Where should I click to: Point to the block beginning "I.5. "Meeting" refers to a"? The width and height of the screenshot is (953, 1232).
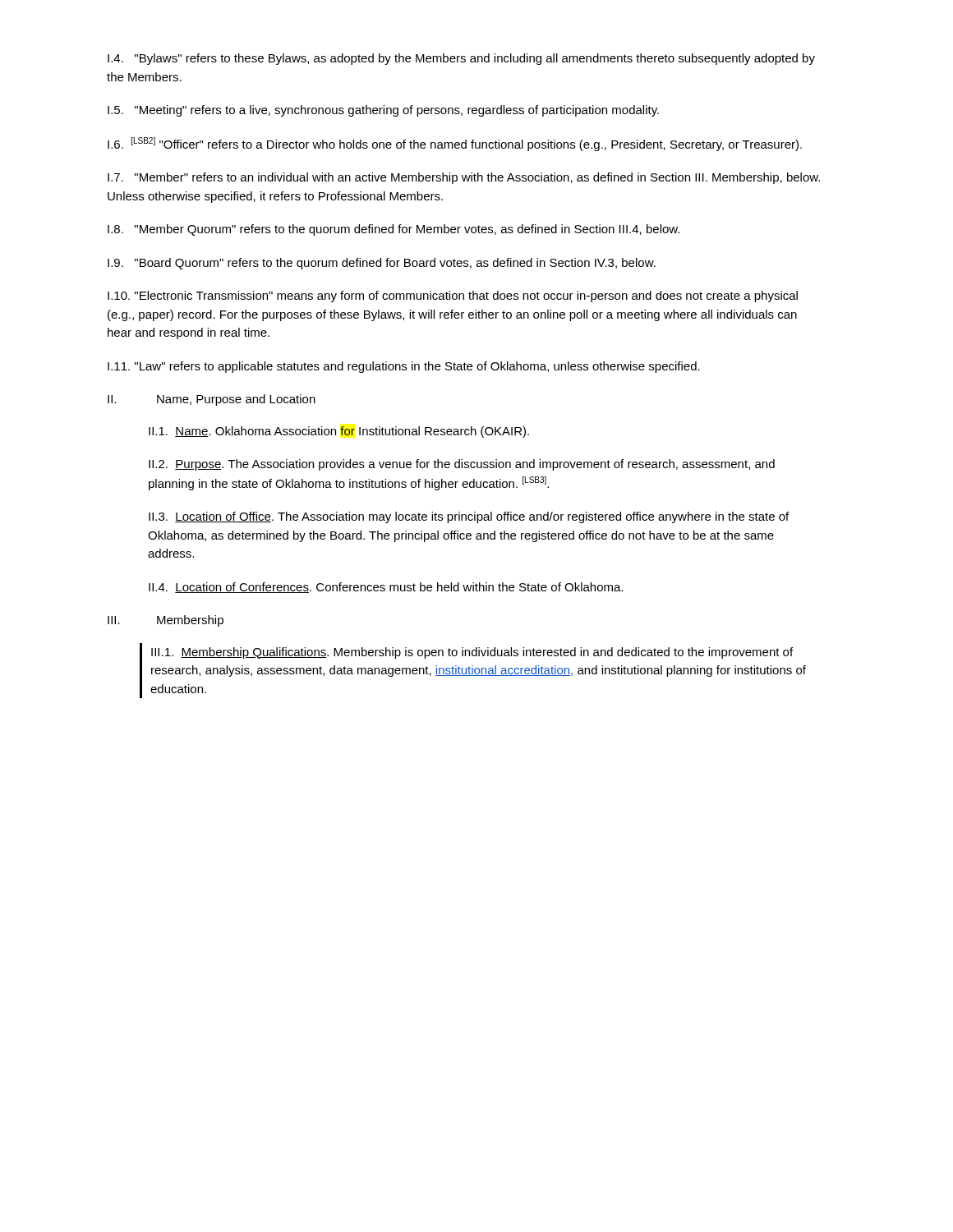pos(383,110)
